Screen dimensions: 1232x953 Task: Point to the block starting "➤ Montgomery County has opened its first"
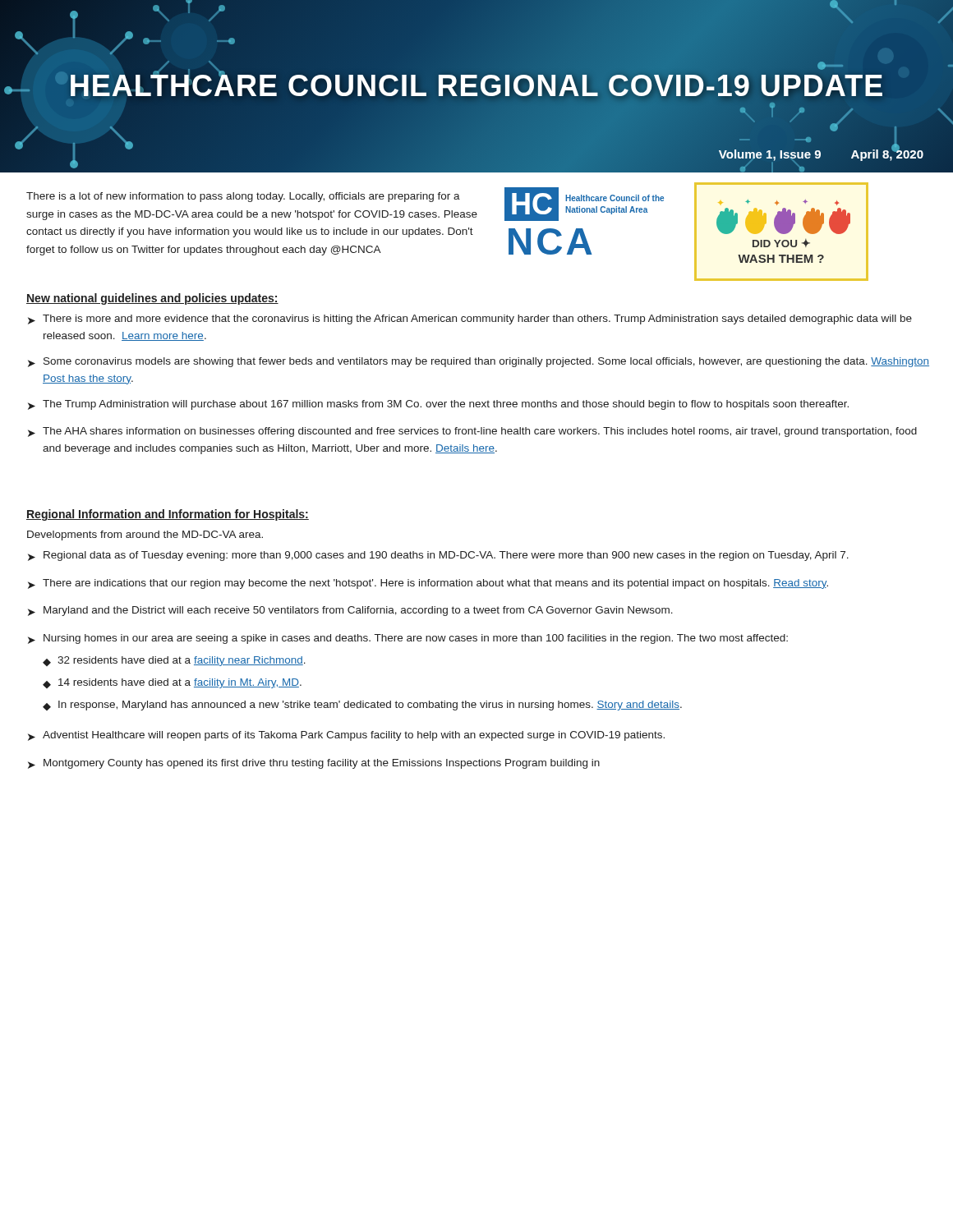[313, 765]
